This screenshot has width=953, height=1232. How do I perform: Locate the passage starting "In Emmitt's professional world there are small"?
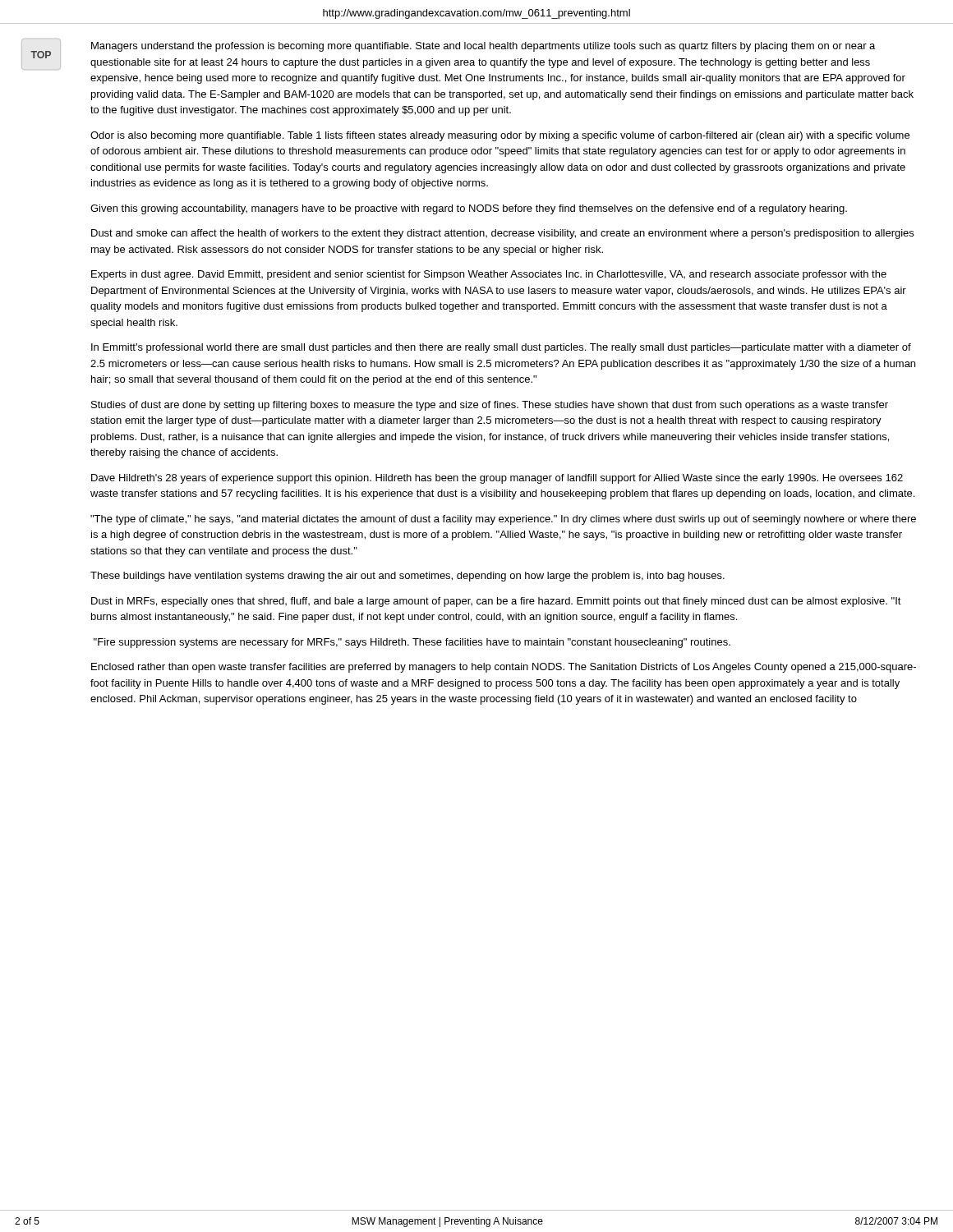(x=505, y=363)
